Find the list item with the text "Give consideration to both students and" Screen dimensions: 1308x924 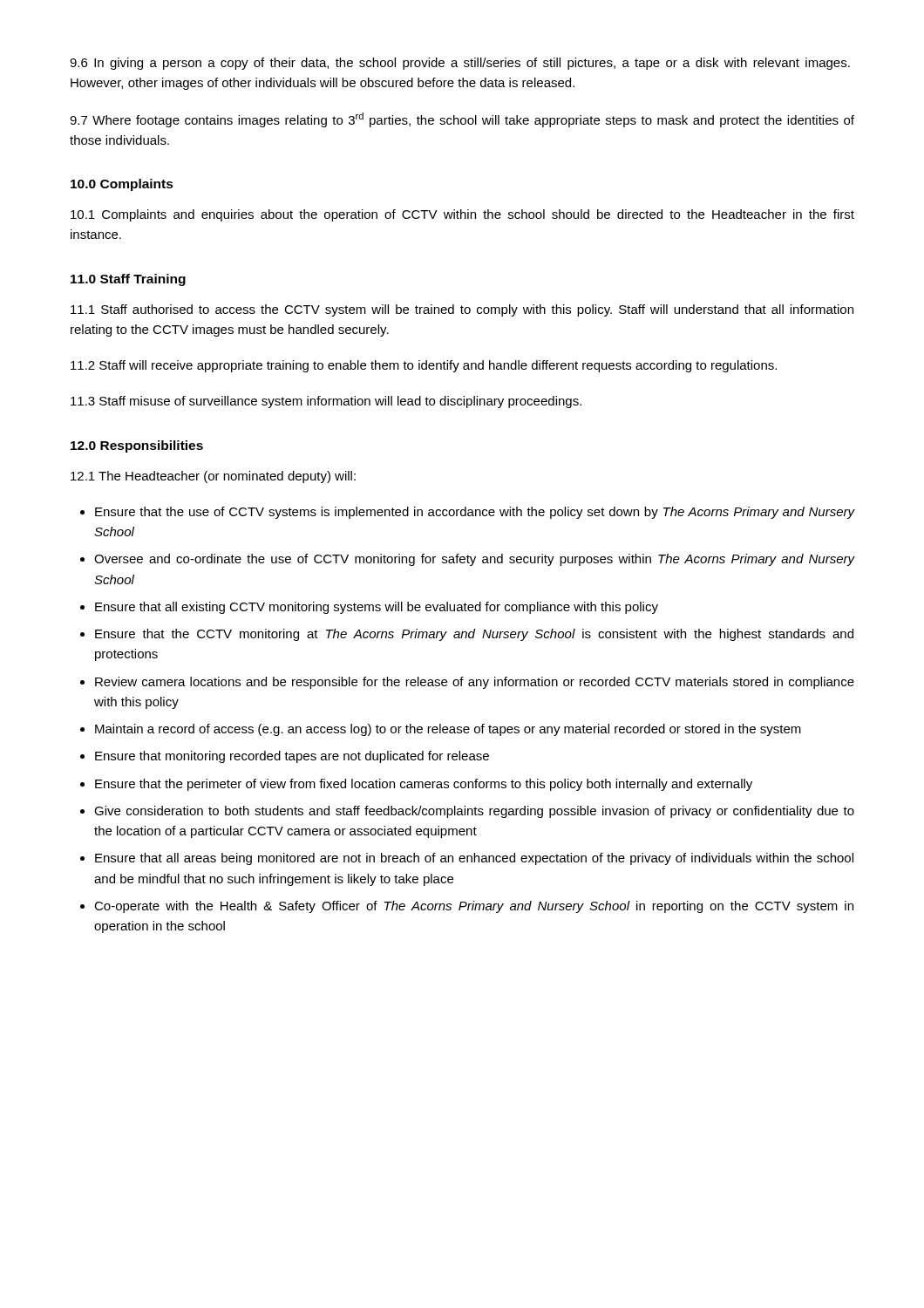[474, 820]
